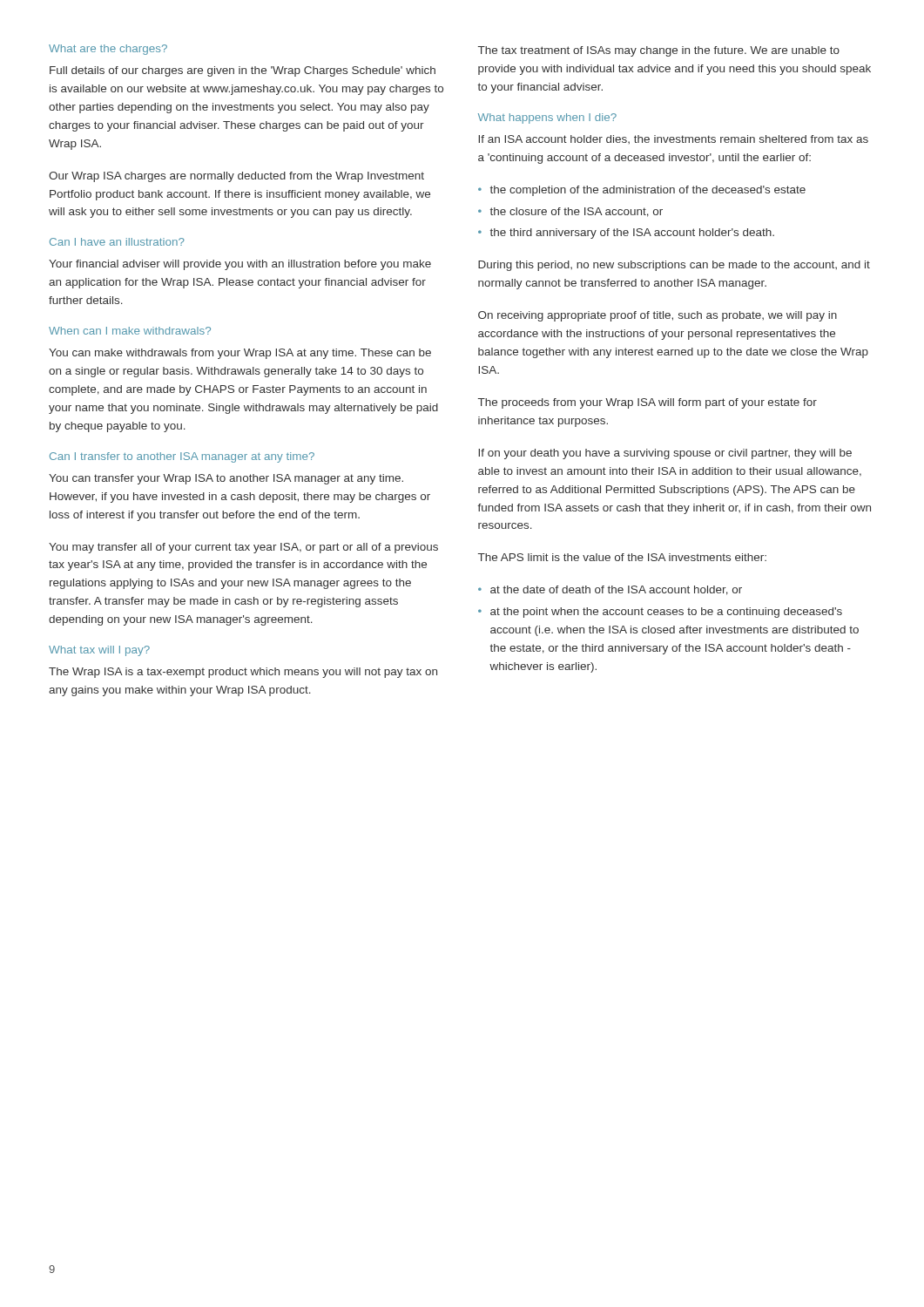
Task: Locate the text block with the text "The APS limit is"
Action: 676,558
